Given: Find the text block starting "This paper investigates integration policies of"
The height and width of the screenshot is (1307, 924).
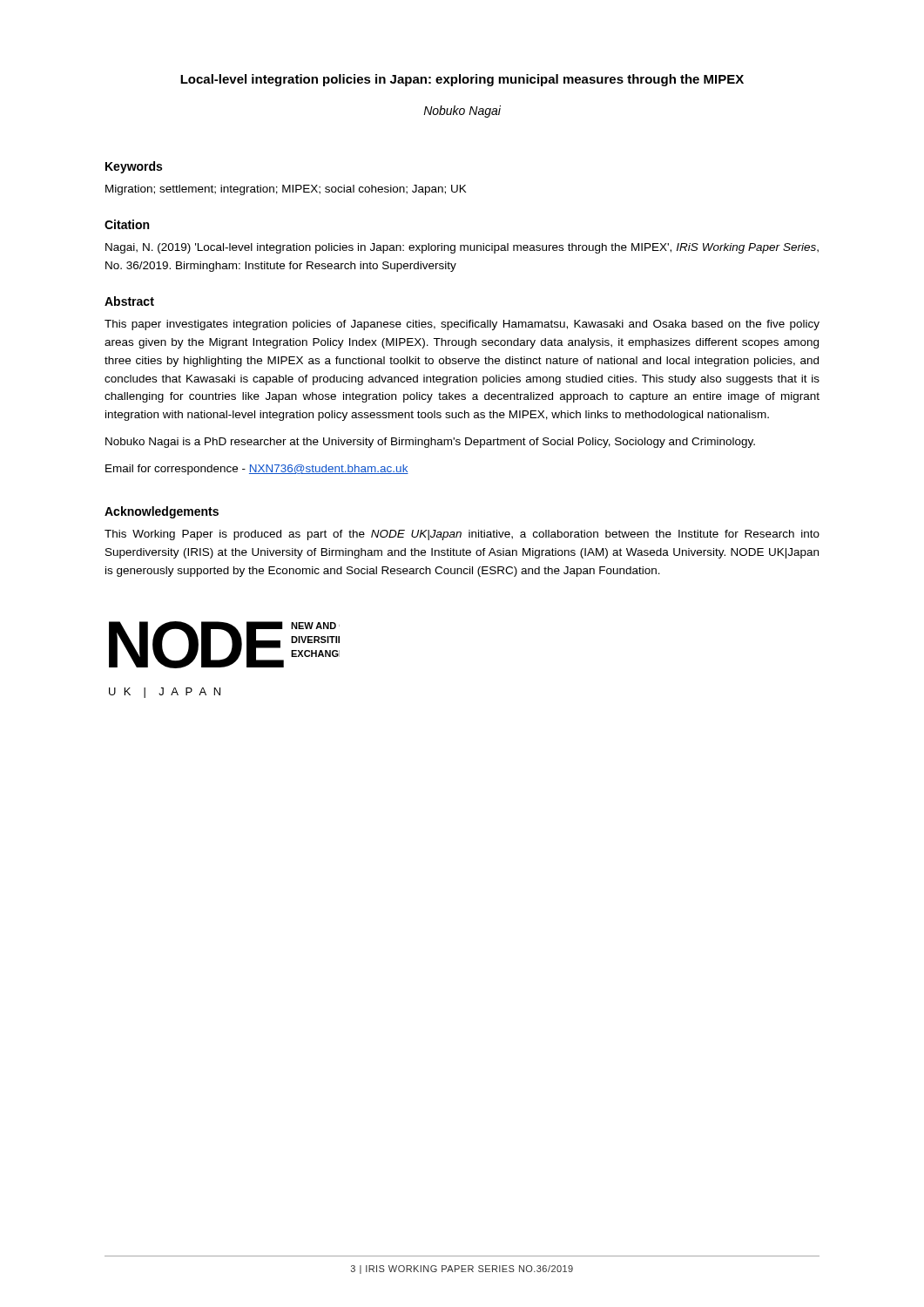Looking at the screenshot, I should click(x=462, y=369).
